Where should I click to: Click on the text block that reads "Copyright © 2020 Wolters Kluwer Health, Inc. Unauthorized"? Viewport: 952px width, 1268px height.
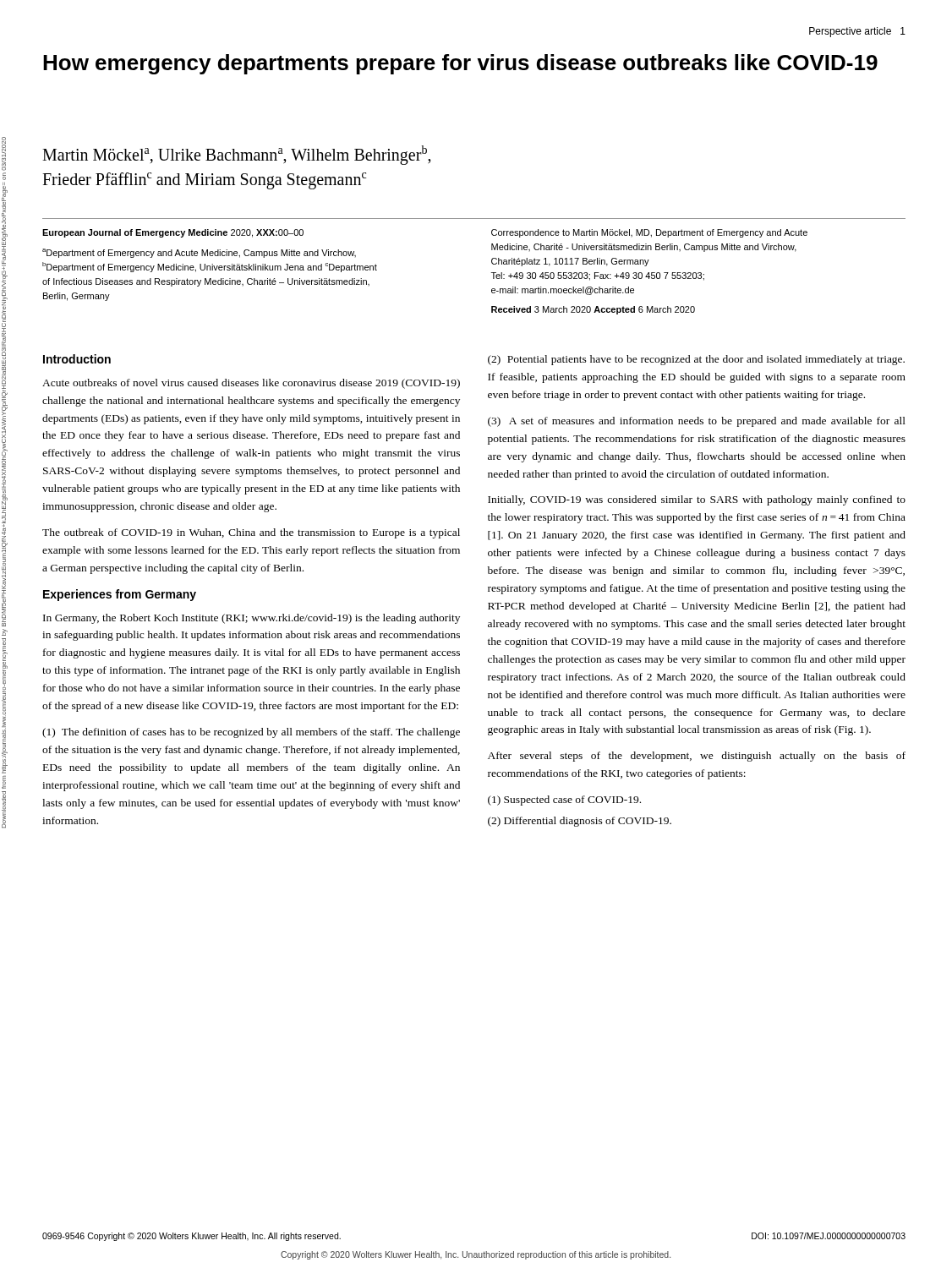pyautogui.click(x=476, y=1254)
